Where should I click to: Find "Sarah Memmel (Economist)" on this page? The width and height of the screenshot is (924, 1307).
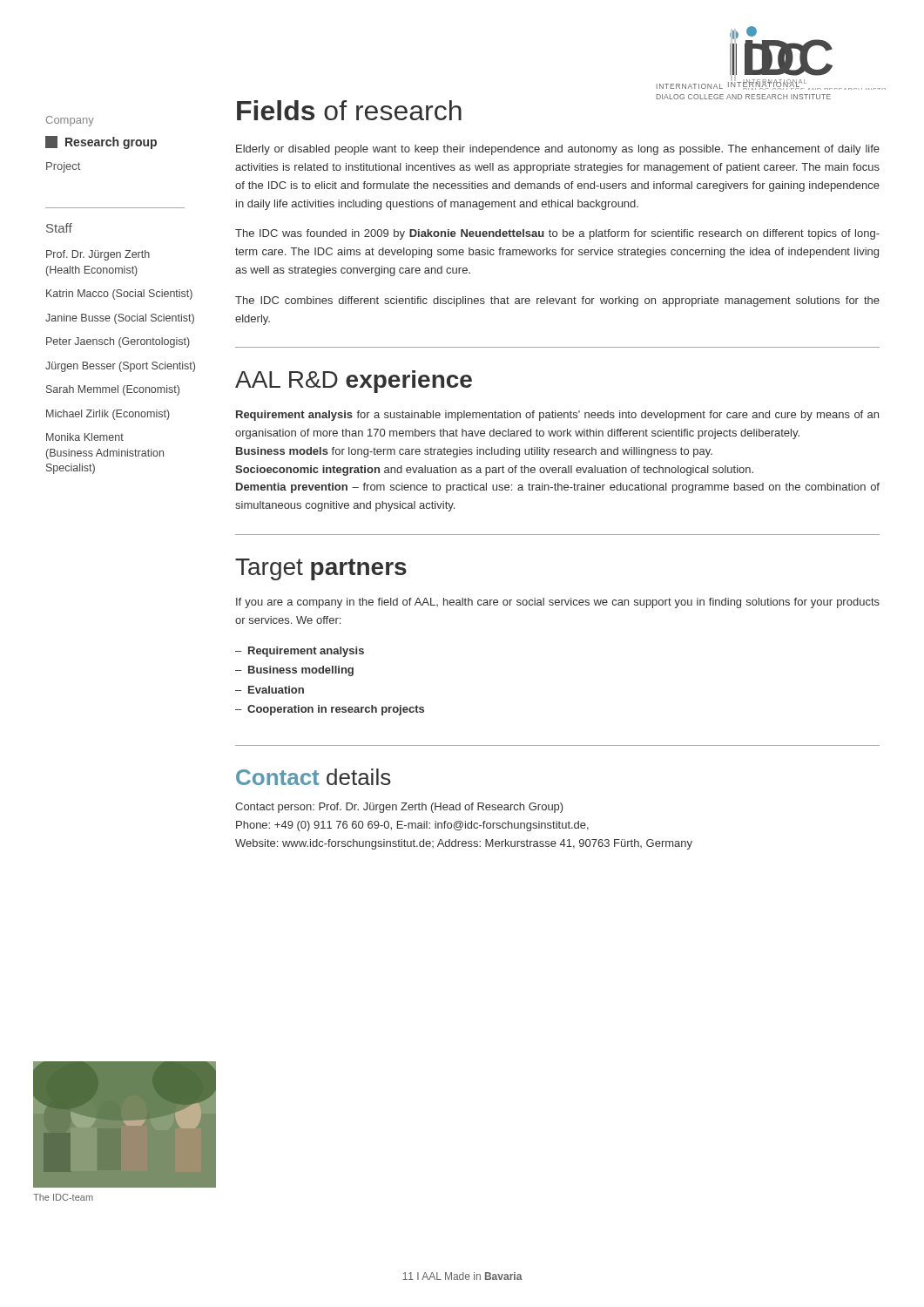(113, 389)
